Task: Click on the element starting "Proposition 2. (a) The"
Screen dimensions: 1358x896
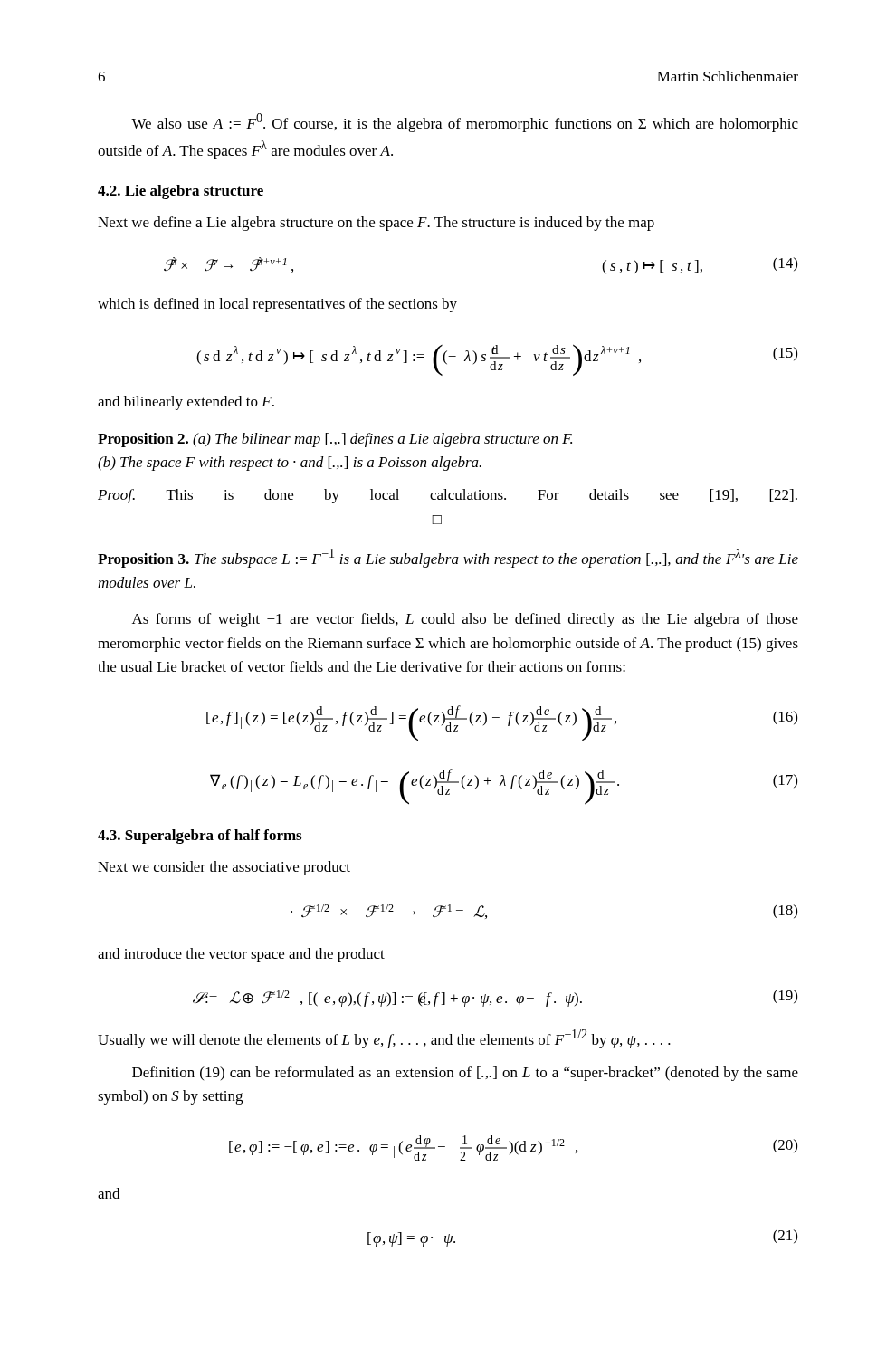Action: point(336,450)
